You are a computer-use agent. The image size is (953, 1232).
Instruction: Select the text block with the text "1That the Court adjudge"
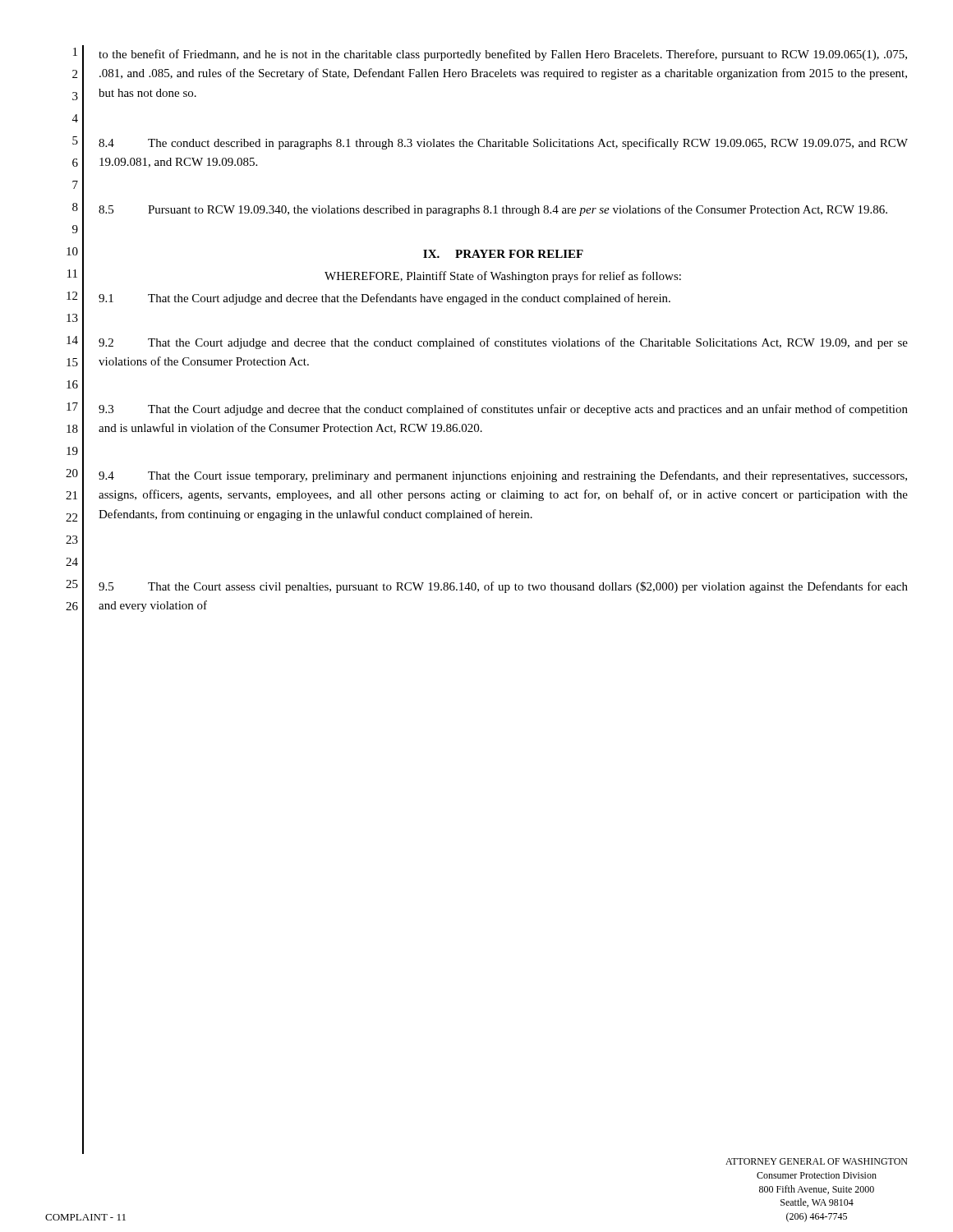tap(503, 299)
